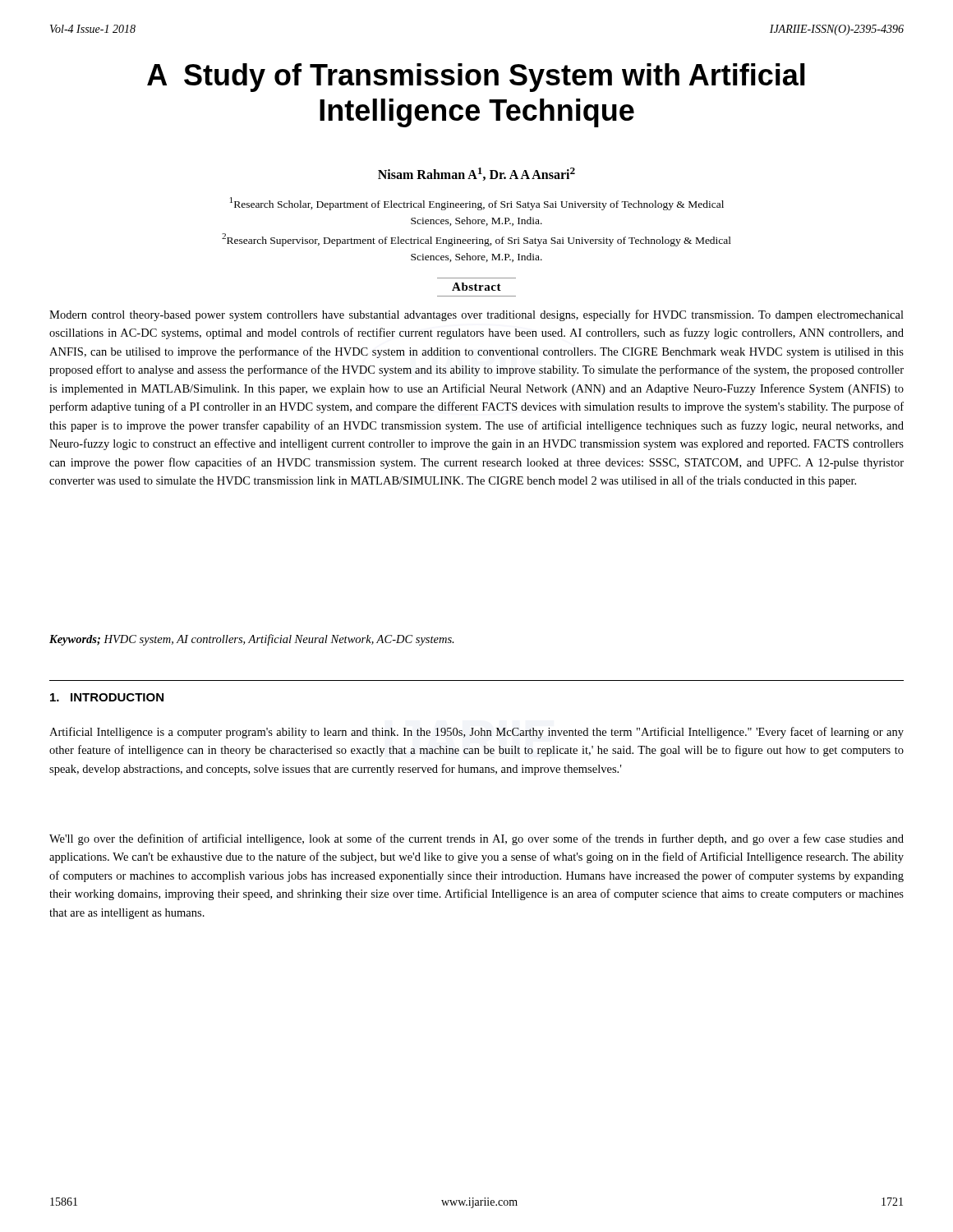Select the text starting "A Study of Transmission System with"
The image size is (953, 1232).
click(x=476, y=93)
